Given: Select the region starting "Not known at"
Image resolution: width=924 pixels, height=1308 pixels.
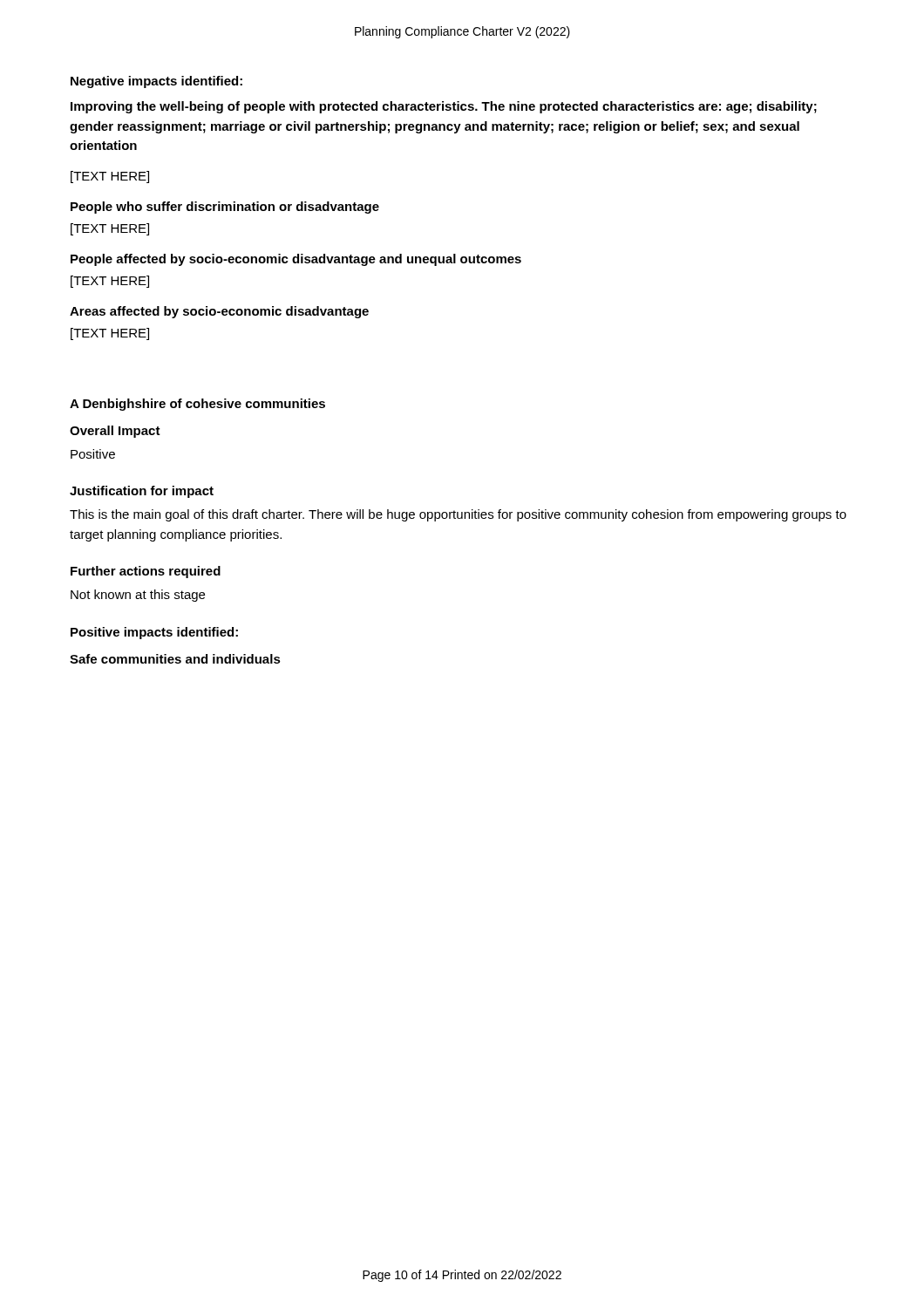Looking at the screenshot, I should click(x=138, y=594).
